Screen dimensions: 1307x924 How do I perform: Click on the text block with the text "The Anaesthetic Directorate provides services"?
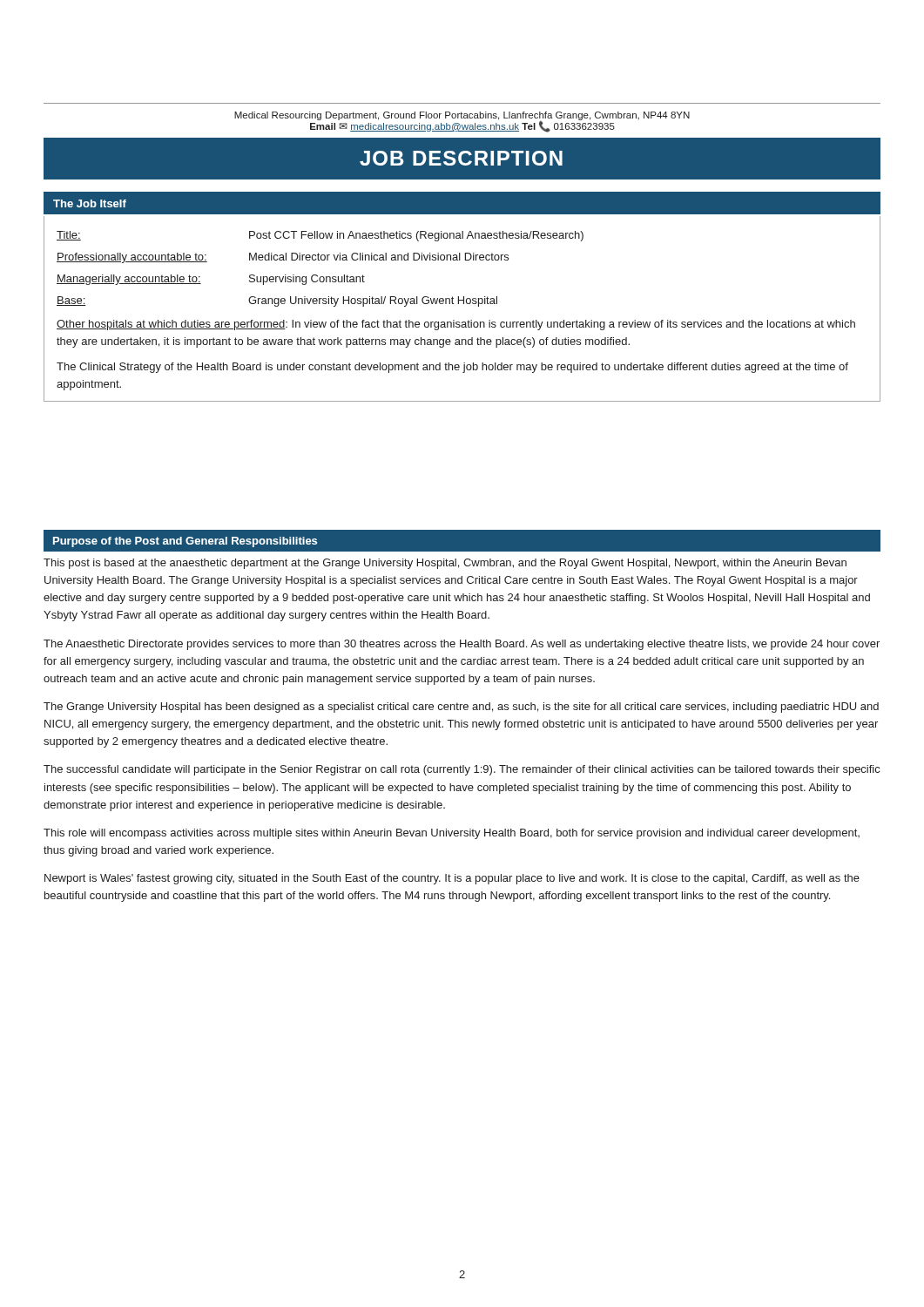pyautogui.click(x=462, y=661)
